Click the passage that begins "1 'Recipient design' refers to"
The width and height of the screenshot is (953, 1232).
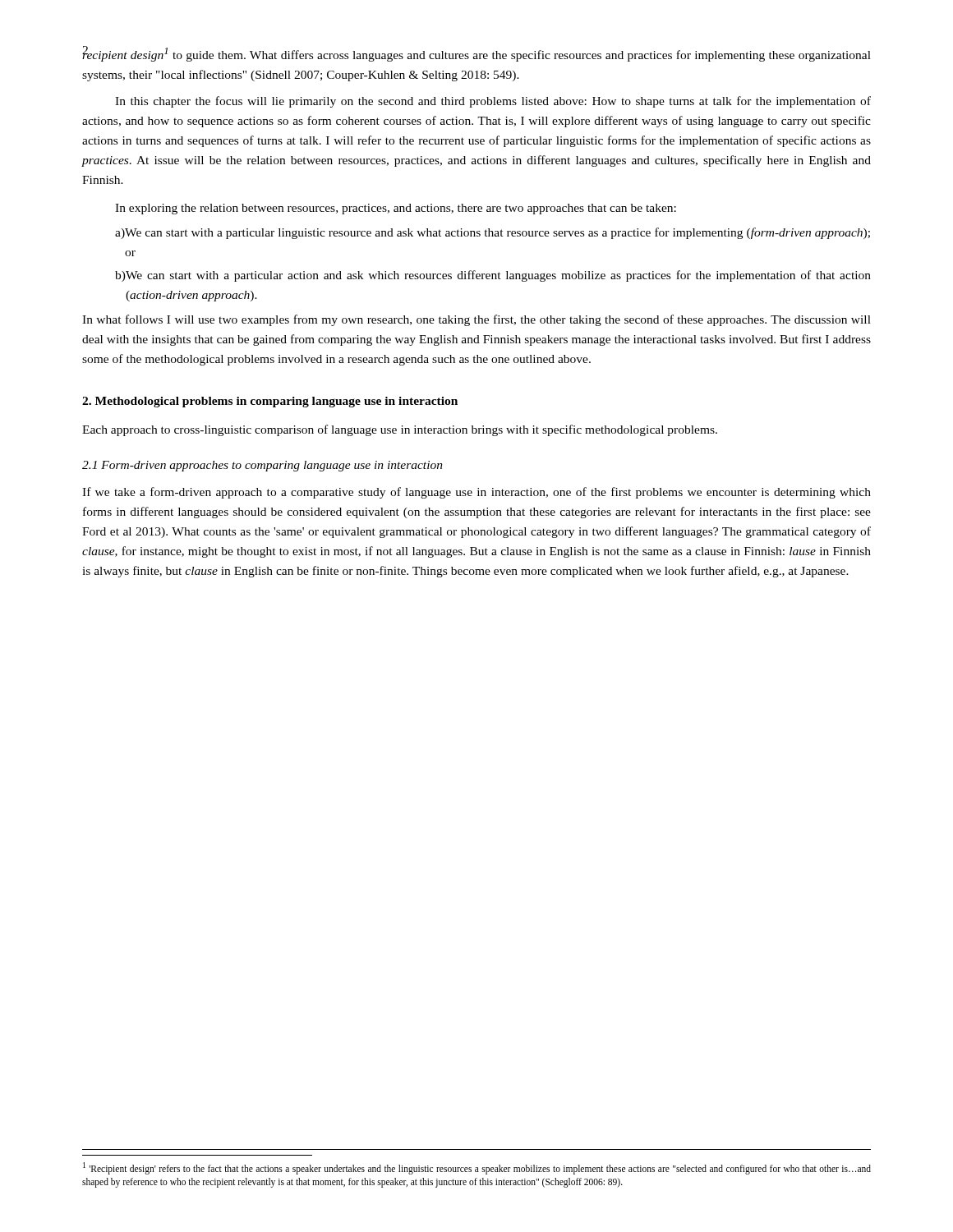tap(476, 1174)
